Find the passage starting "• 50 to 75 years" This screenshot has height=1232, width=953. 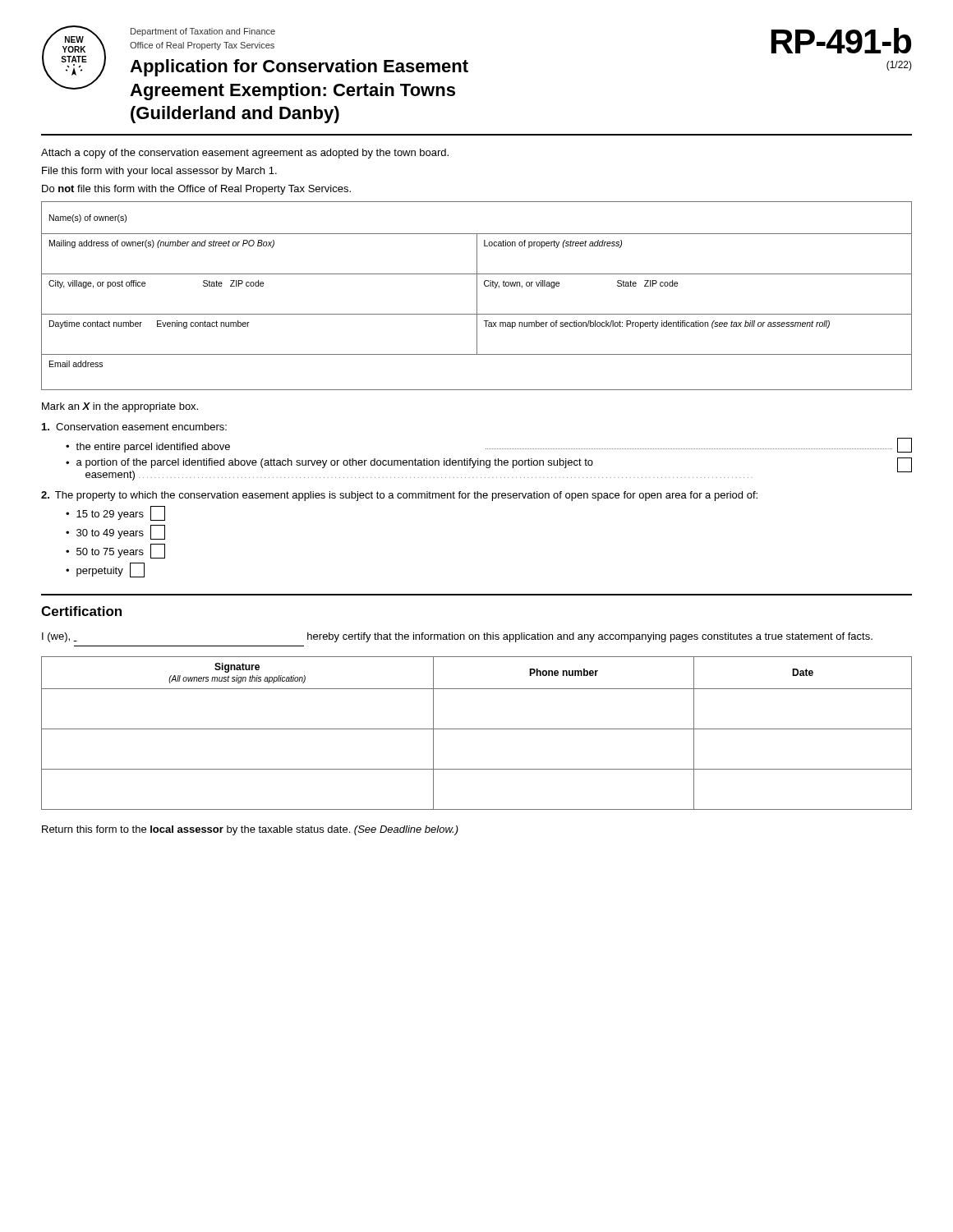coord(115,551)
